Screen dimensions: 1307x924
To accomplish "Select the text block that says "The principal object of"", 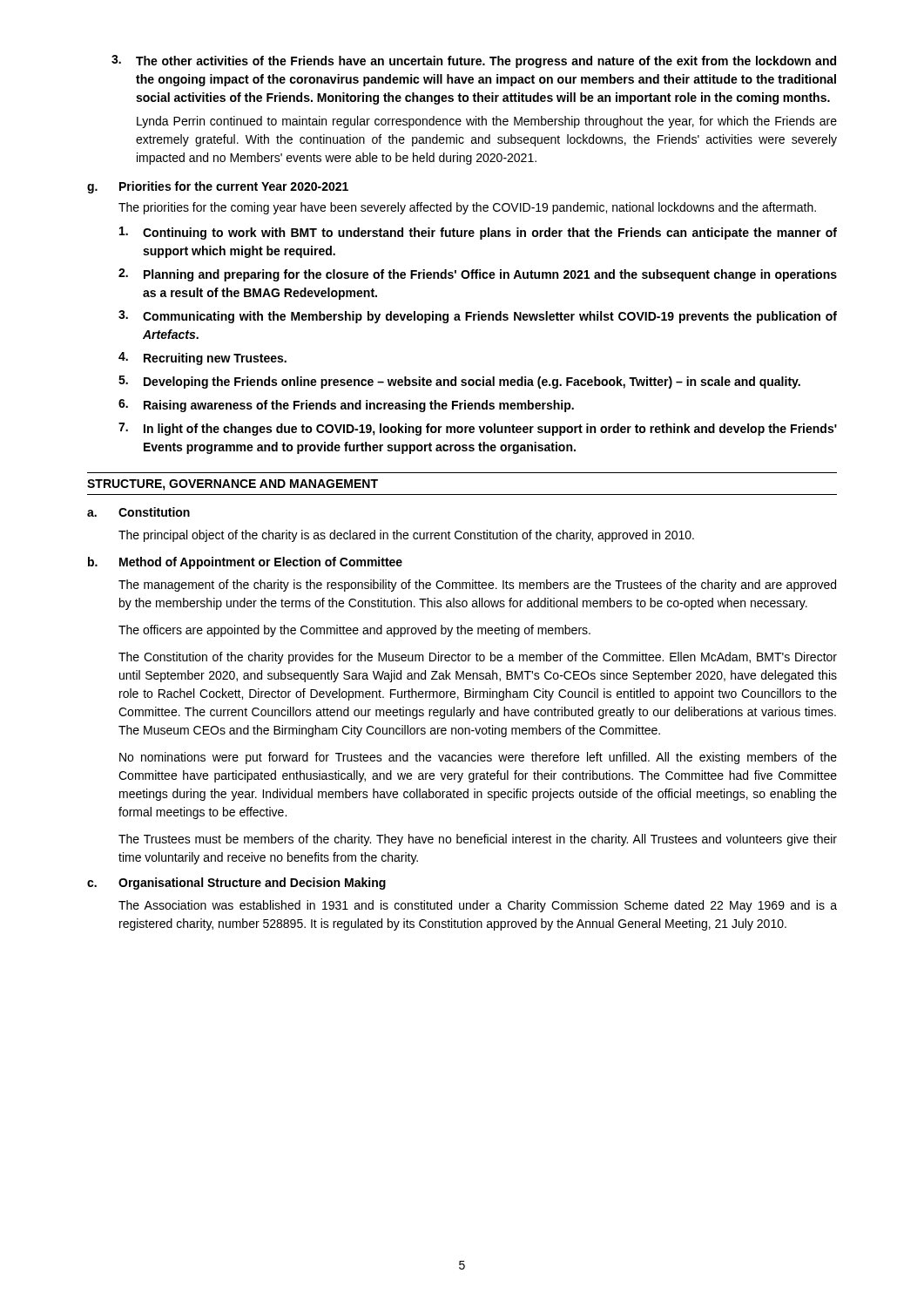I will [x=478, y=535].
